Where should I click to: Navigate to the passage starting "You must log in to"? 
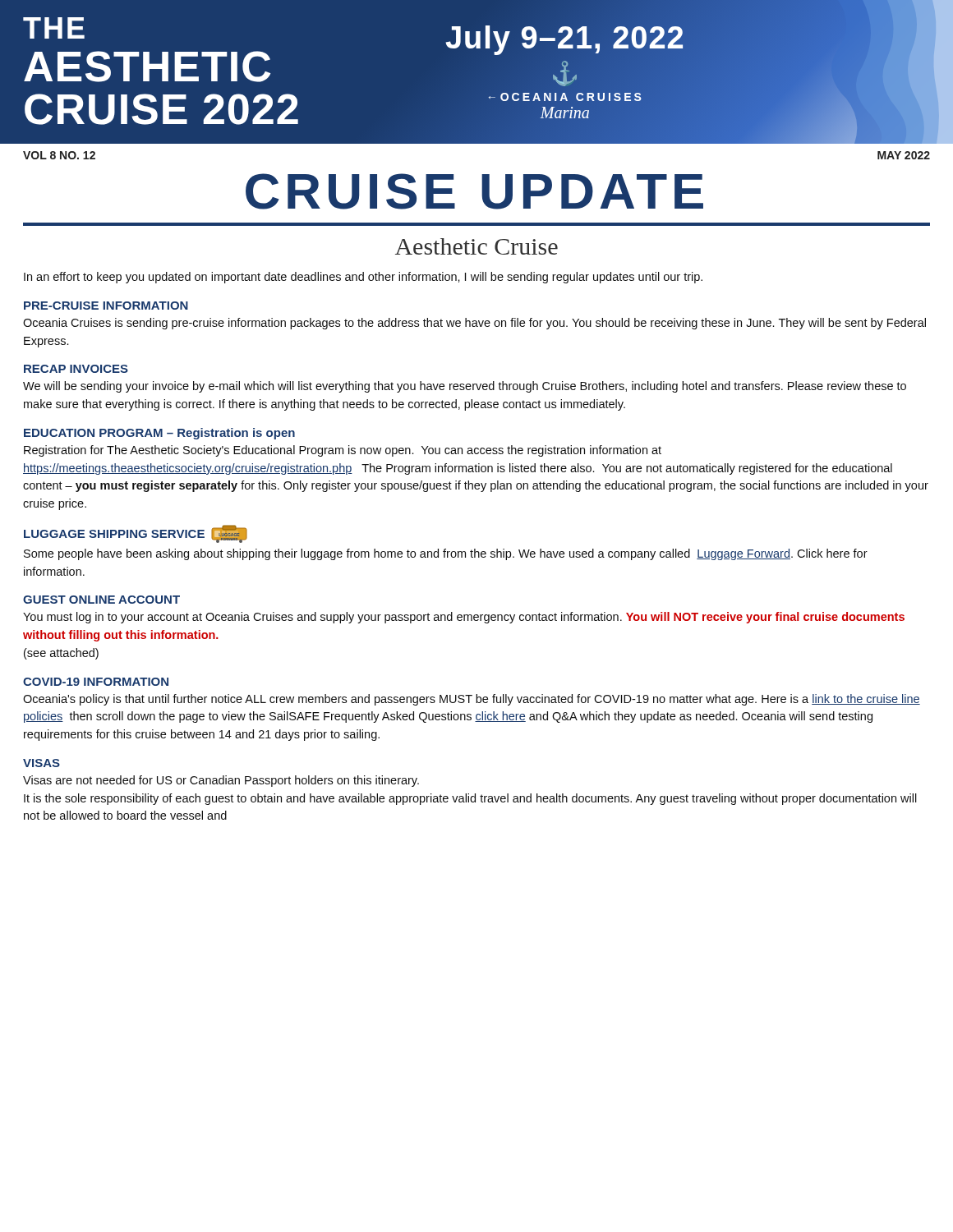[464, 618]
